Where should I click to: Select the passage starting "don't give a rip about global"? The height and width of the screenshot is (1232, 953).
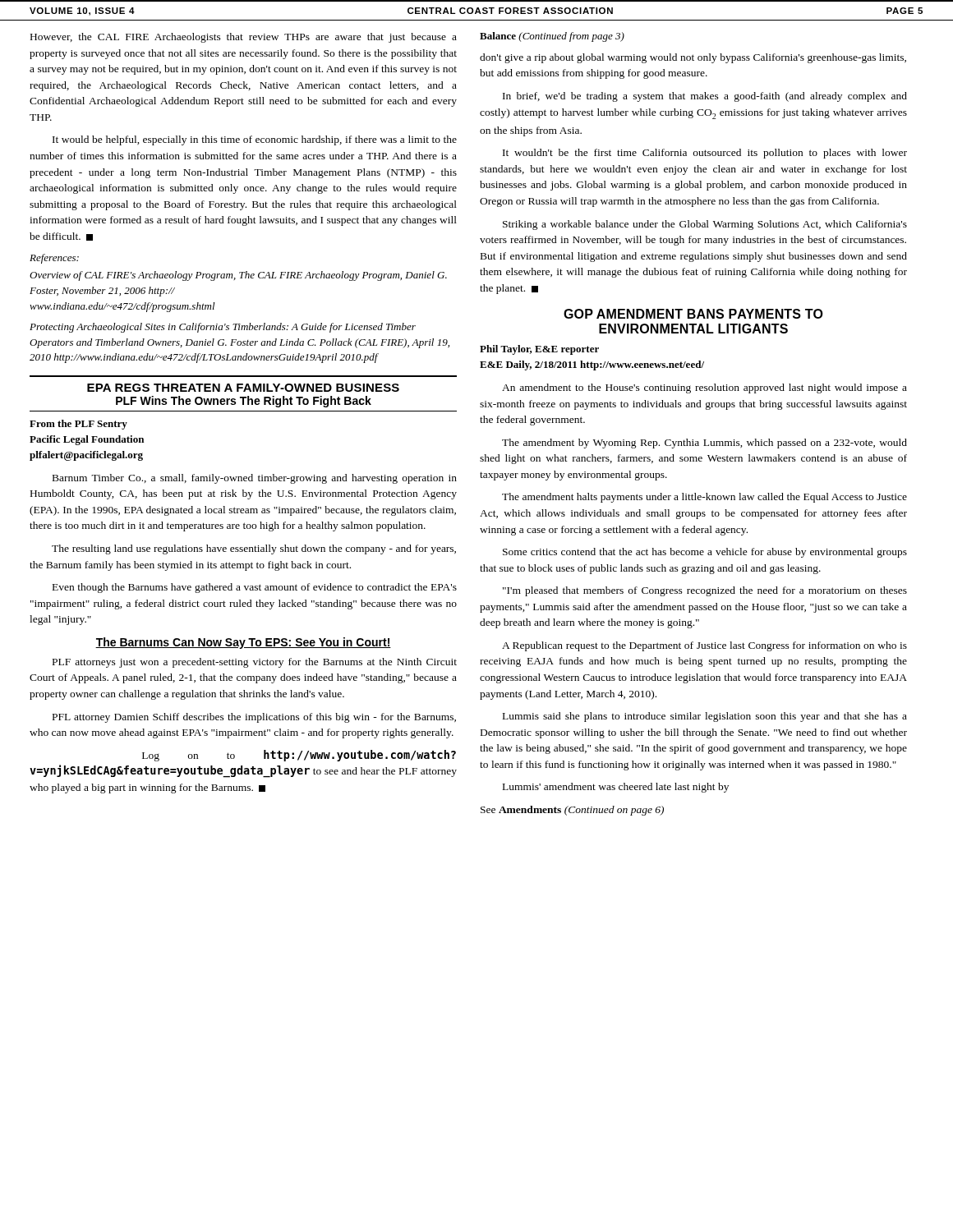click(693, 65)
